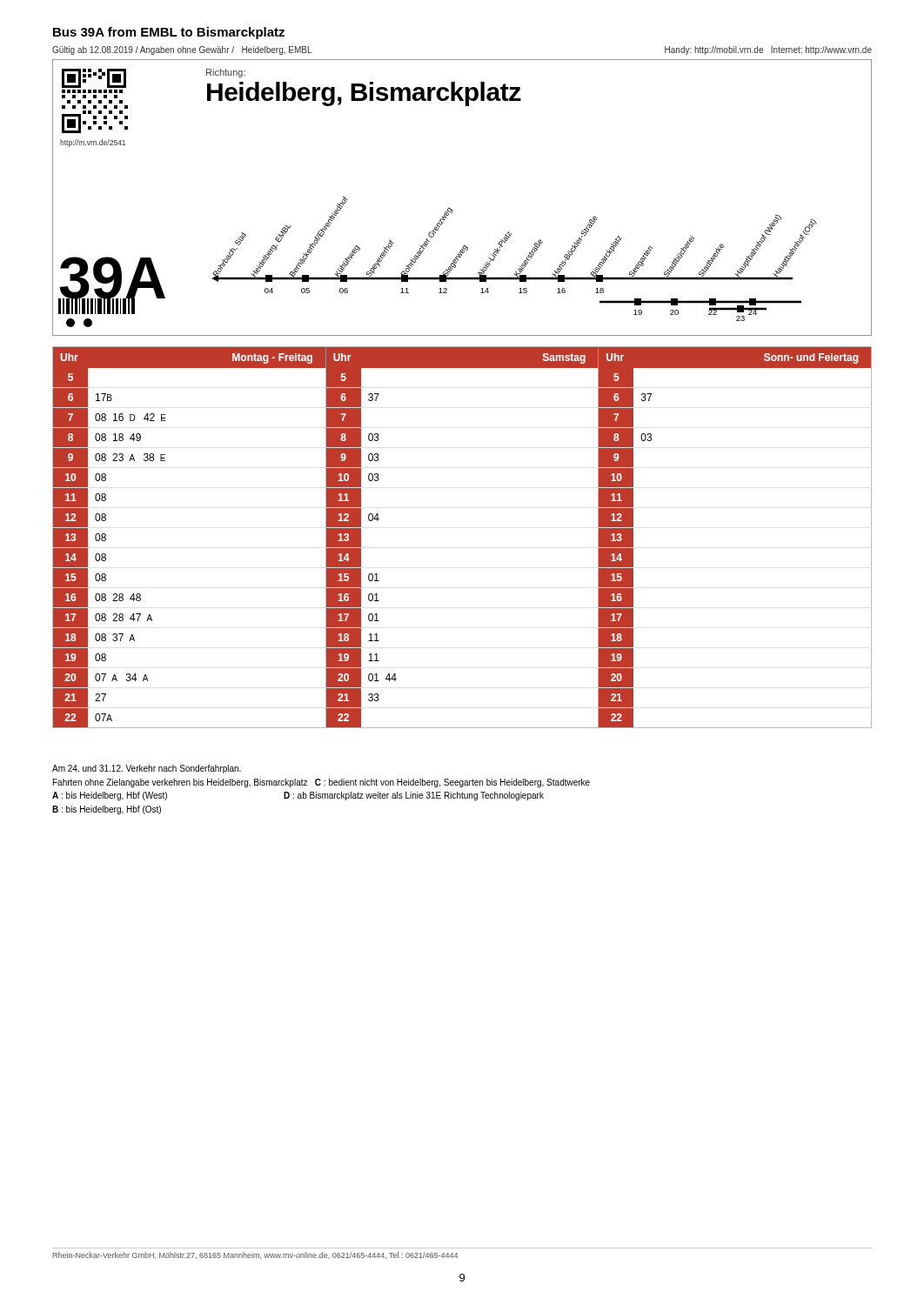Select the text block that says "Handy: http://mobil.vrn.de Internet:"
Viewport: 924px width, 1305px height.
pos(768,50)
